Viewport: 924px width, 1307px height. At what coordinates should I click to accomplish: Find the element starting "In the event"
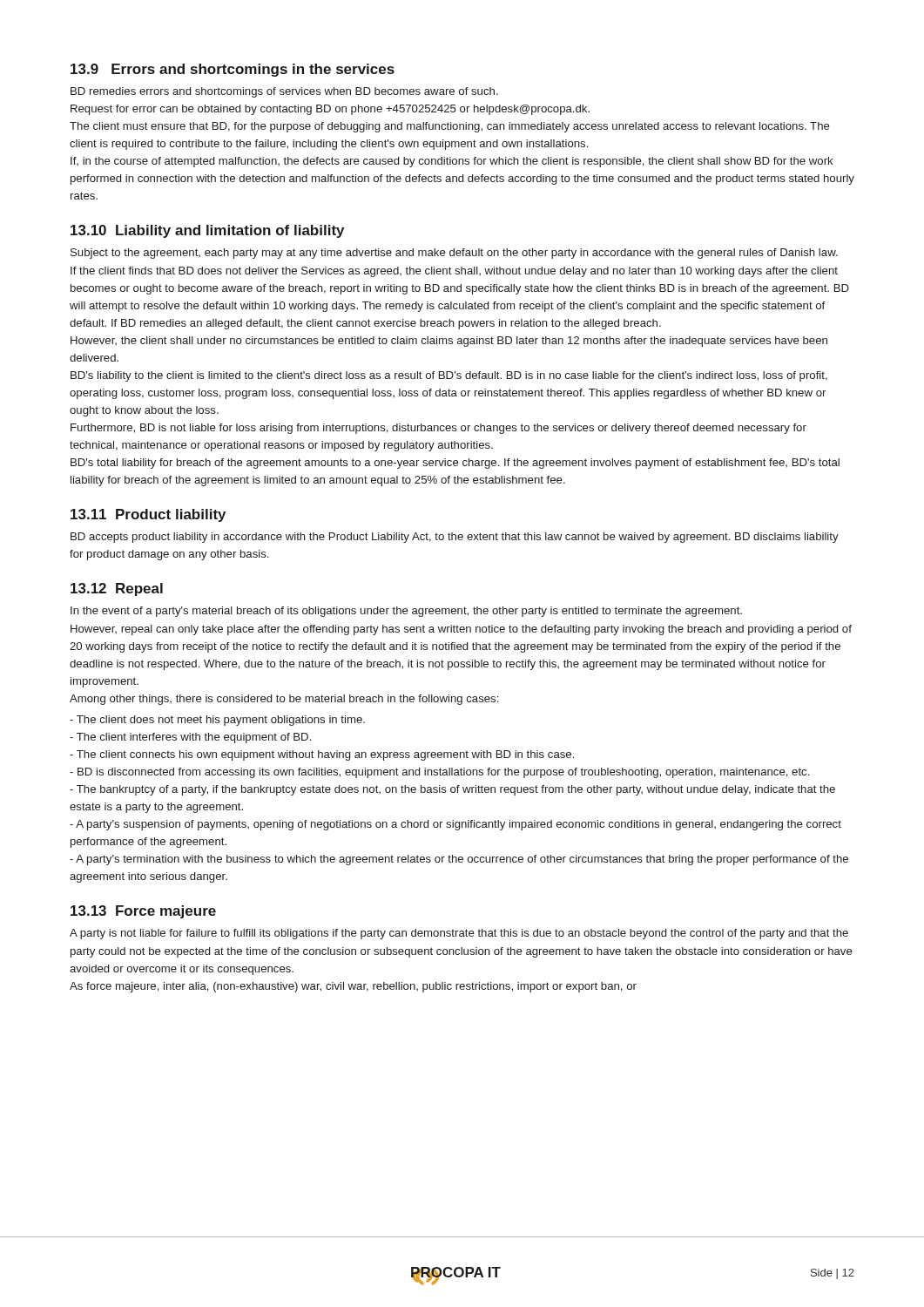coord(461,654)
